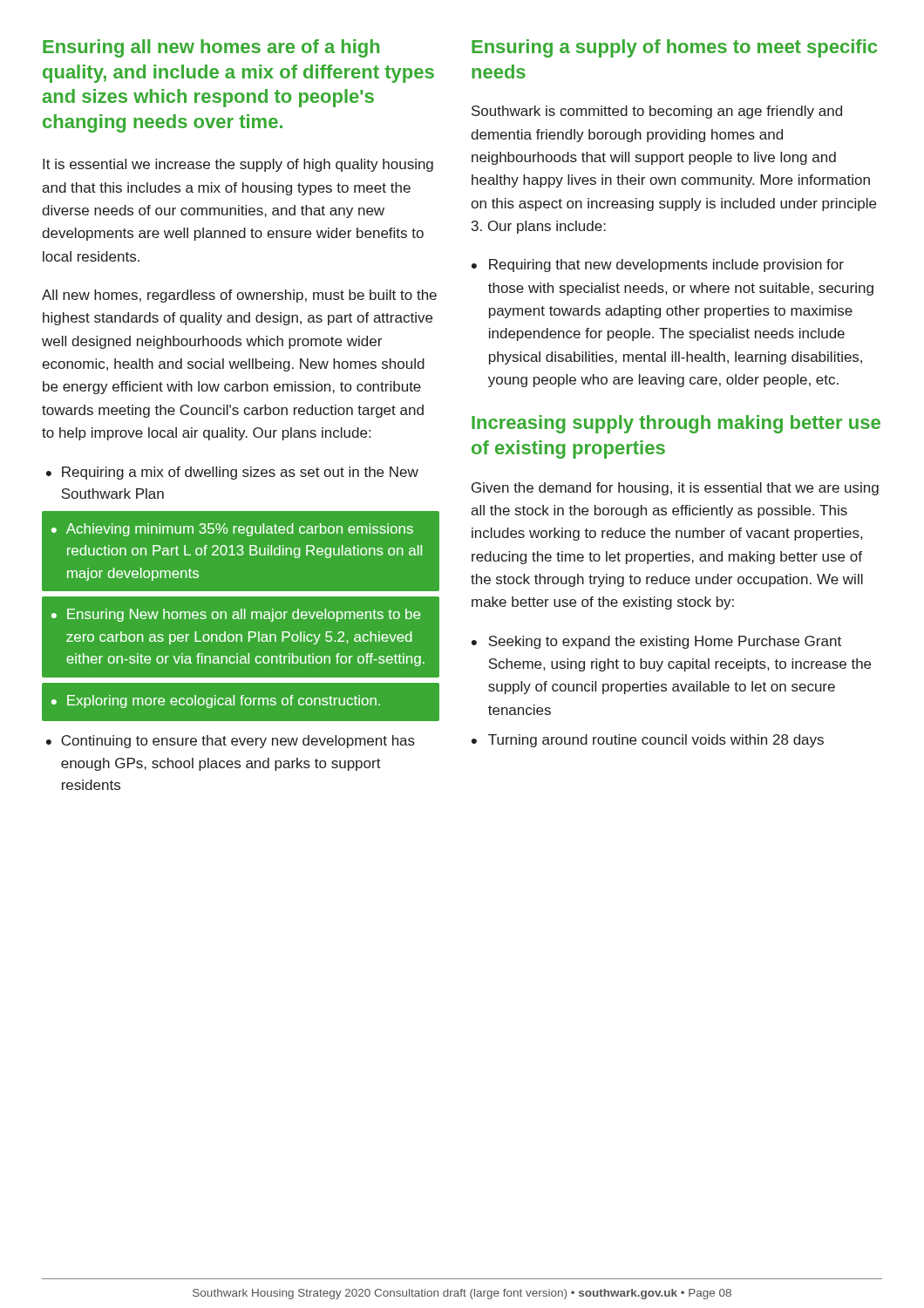Locate the title that opens with "Ensuring a supply of homes to"
Screen dimensions: 1308x924
click(674, 59)
